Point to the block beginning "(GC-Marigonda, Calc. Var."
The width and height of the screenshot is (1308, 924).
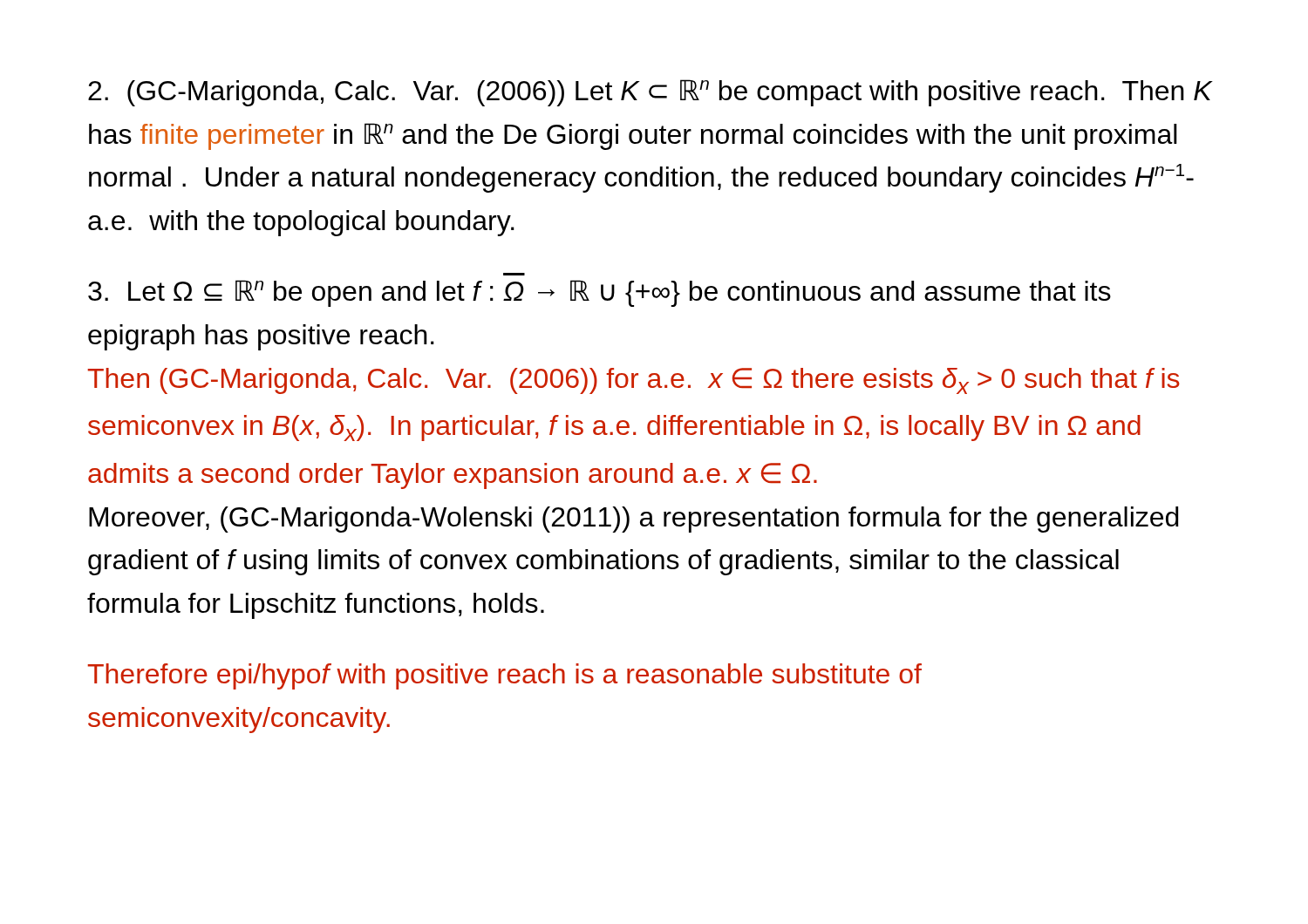tap(649, 155)
